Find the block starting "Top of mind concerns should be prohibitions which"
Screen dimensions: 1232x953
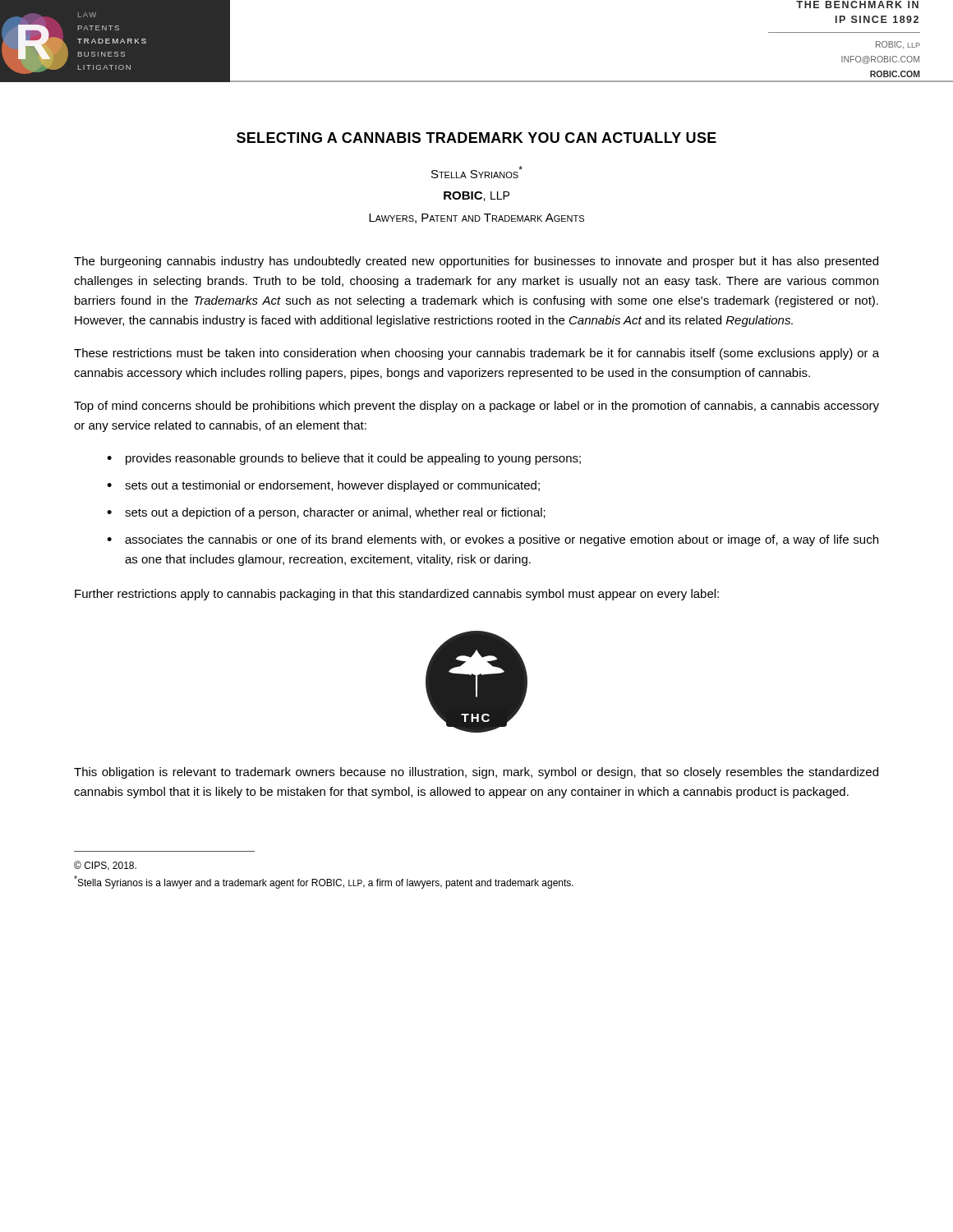476,415
